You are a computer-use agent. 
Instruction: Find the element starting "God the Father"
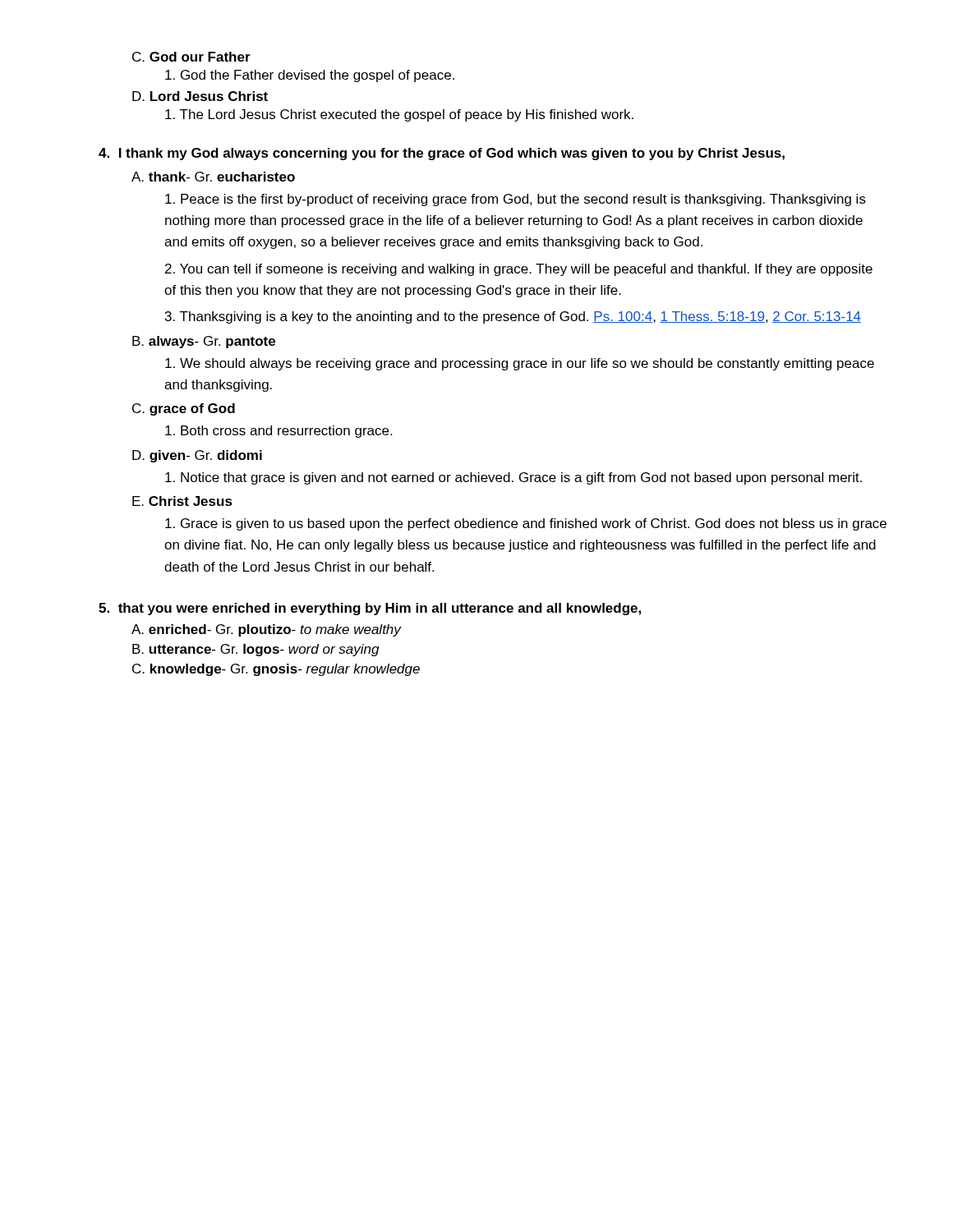(x=310, y=75)
